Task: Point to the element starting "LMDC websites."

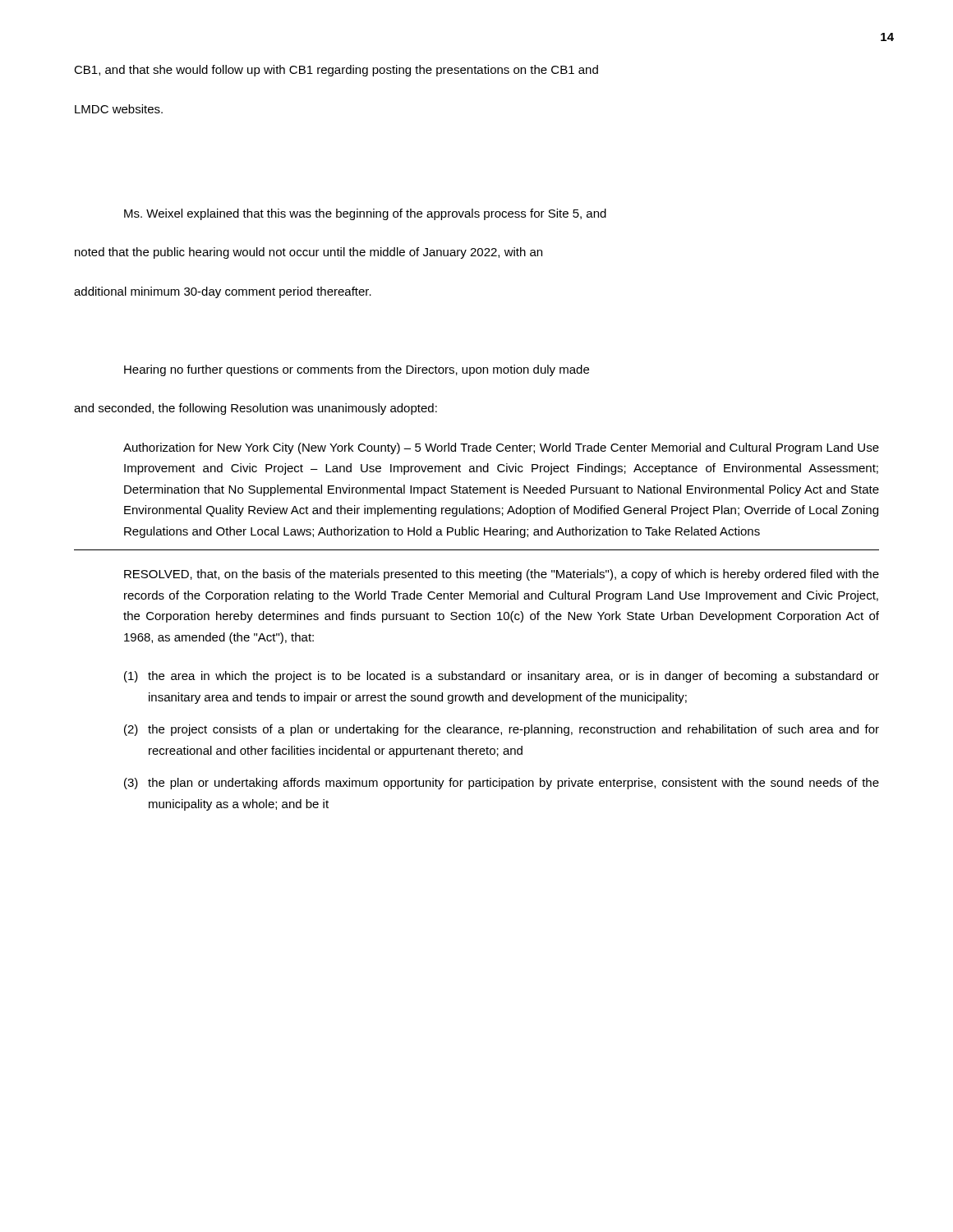Action: (119, 108)
